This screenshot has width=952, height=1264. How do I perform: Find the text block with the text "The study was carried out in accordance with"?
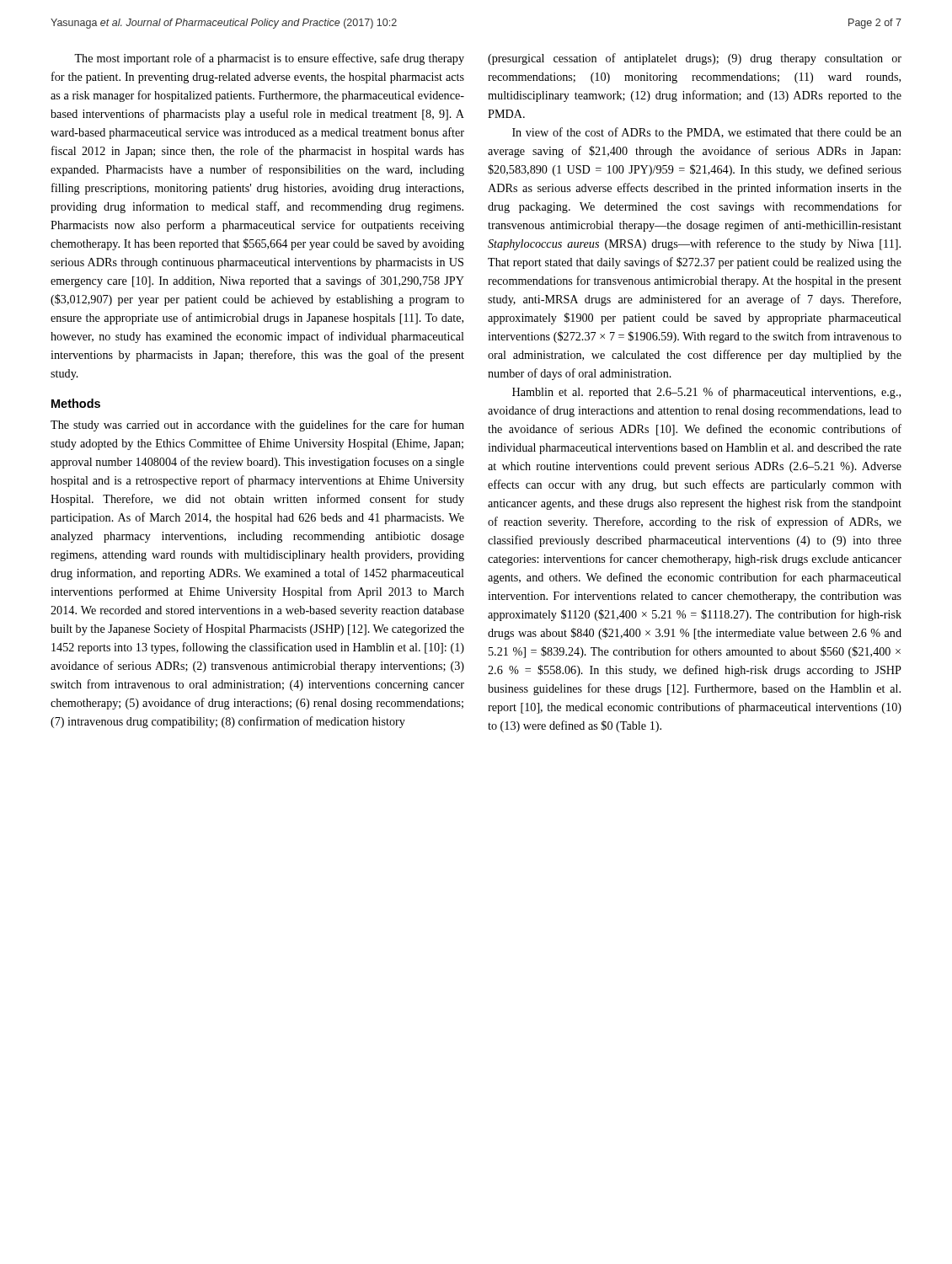257,573
